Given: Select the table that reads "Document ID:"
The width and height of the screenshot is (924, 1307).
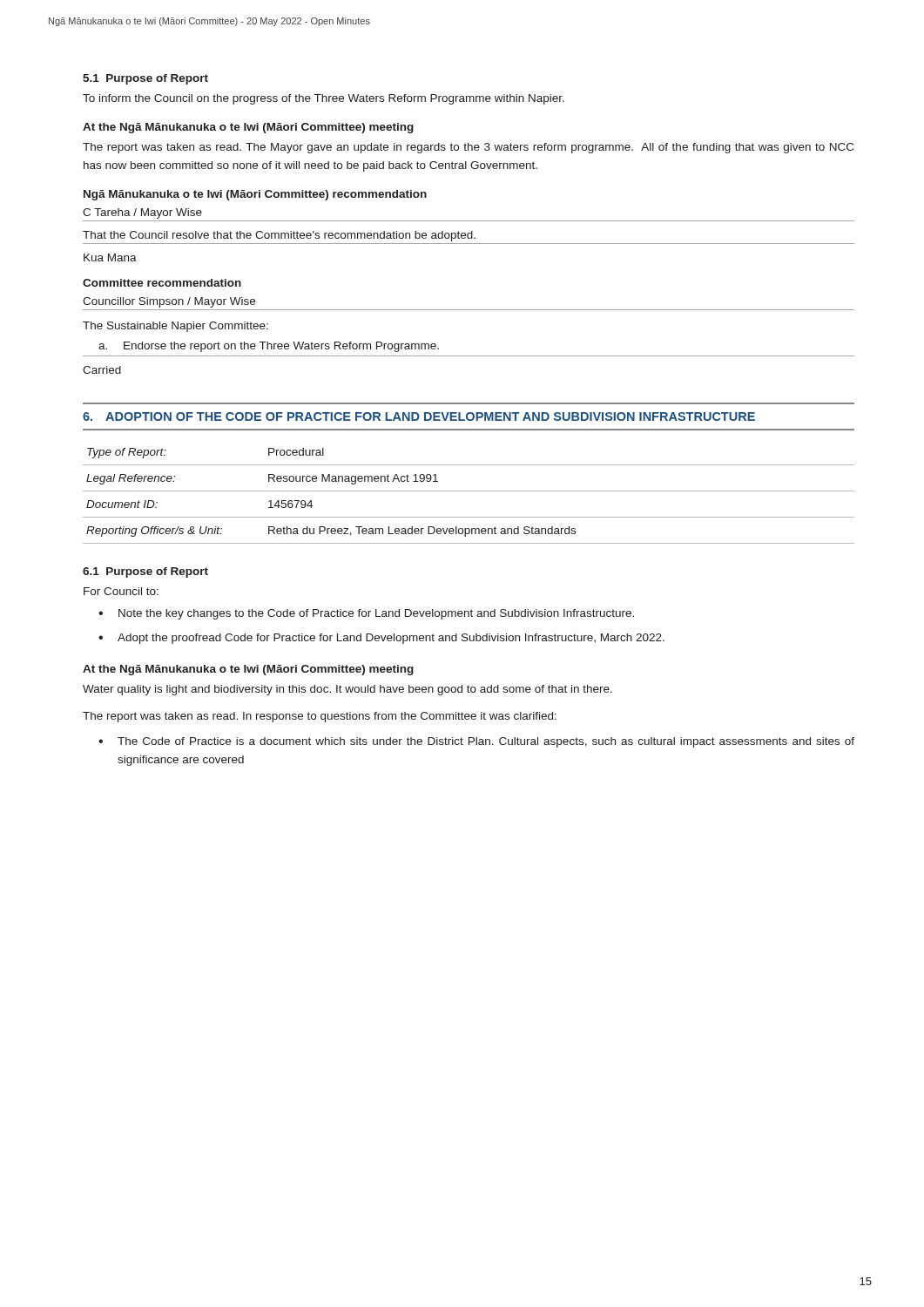Looking at the screenshot, I should coord(469,491).
